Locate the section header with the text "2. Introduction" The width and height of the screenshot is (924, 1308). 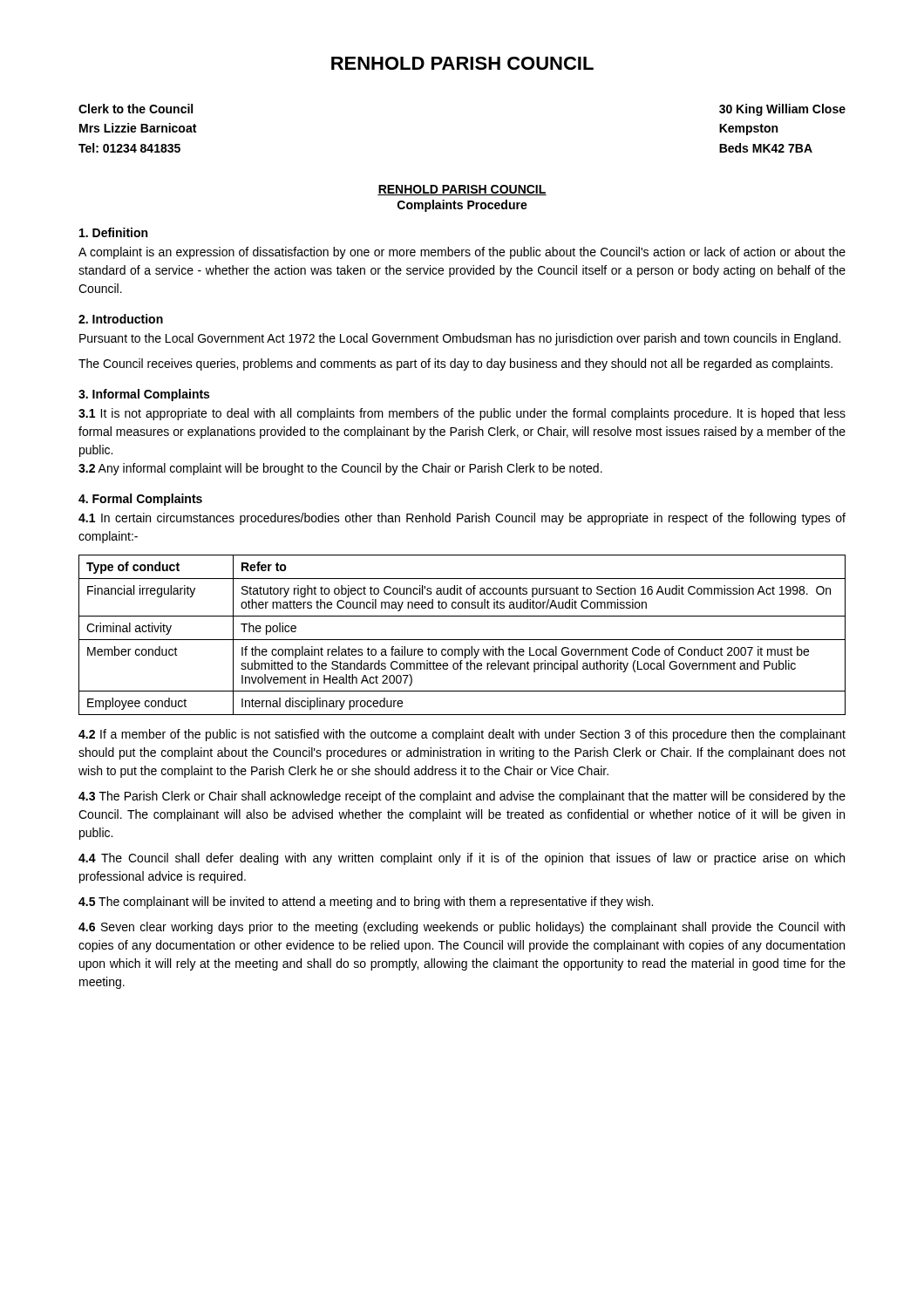tap(121, 319)
